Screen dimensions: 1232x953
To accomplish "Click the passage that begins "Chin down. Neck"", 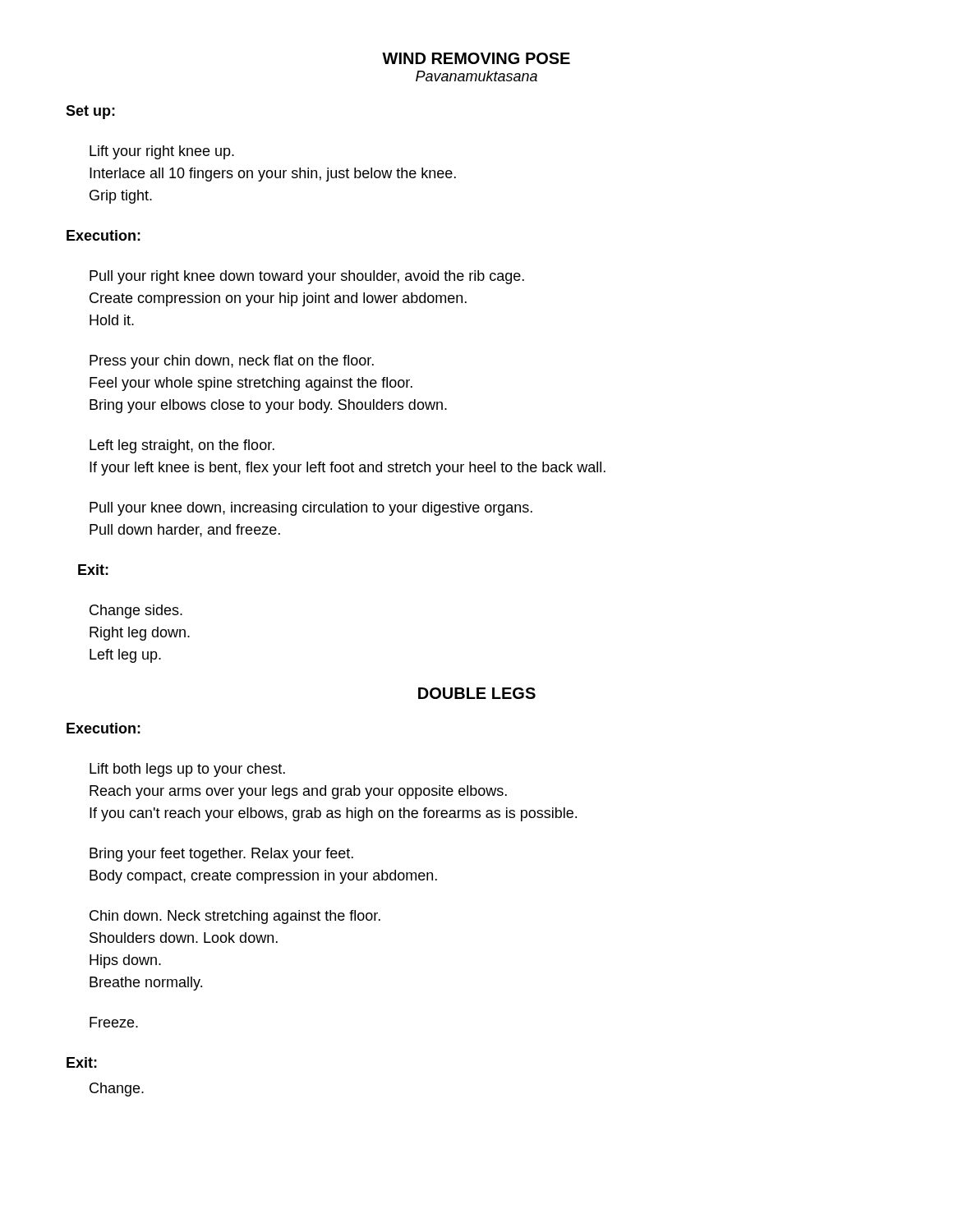I will [x=235, y=917].
